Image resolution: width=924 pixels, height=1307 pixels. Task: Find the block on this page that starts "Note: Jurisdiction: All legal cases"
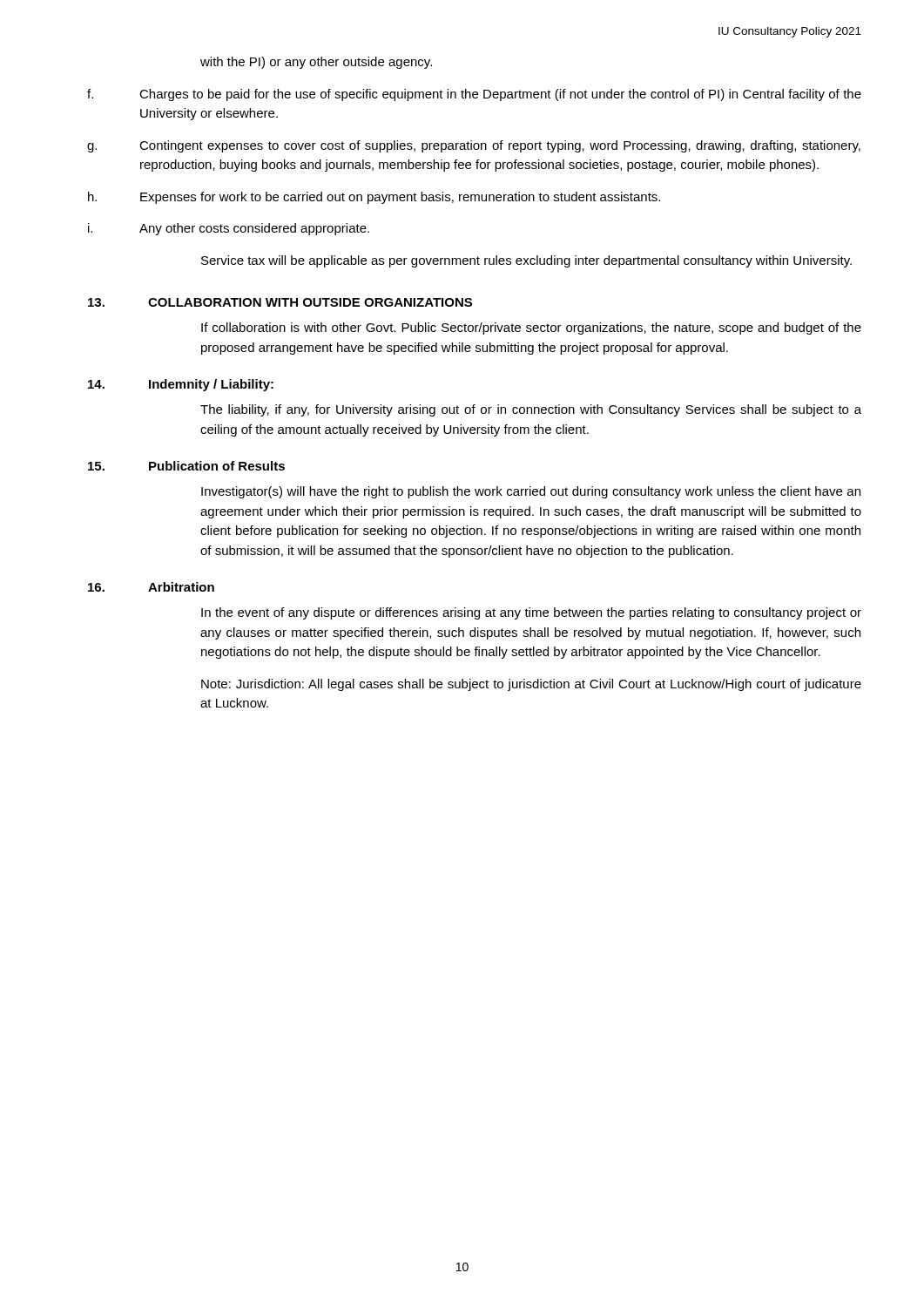[531, 693]
